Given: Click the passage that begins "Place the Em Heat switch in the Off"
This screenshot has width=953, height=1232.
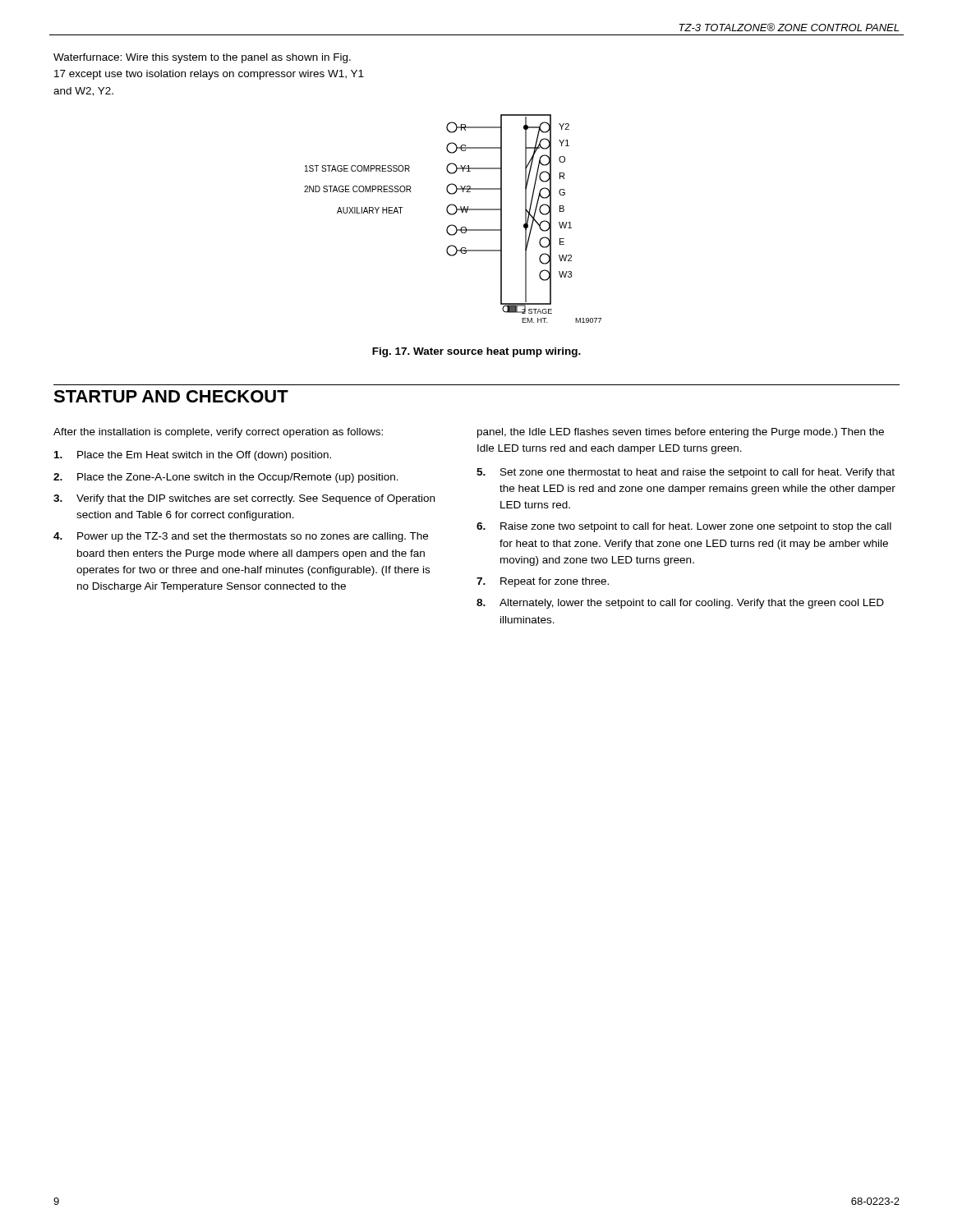Looking at the screenshot, I should click(x=246, y=455).
